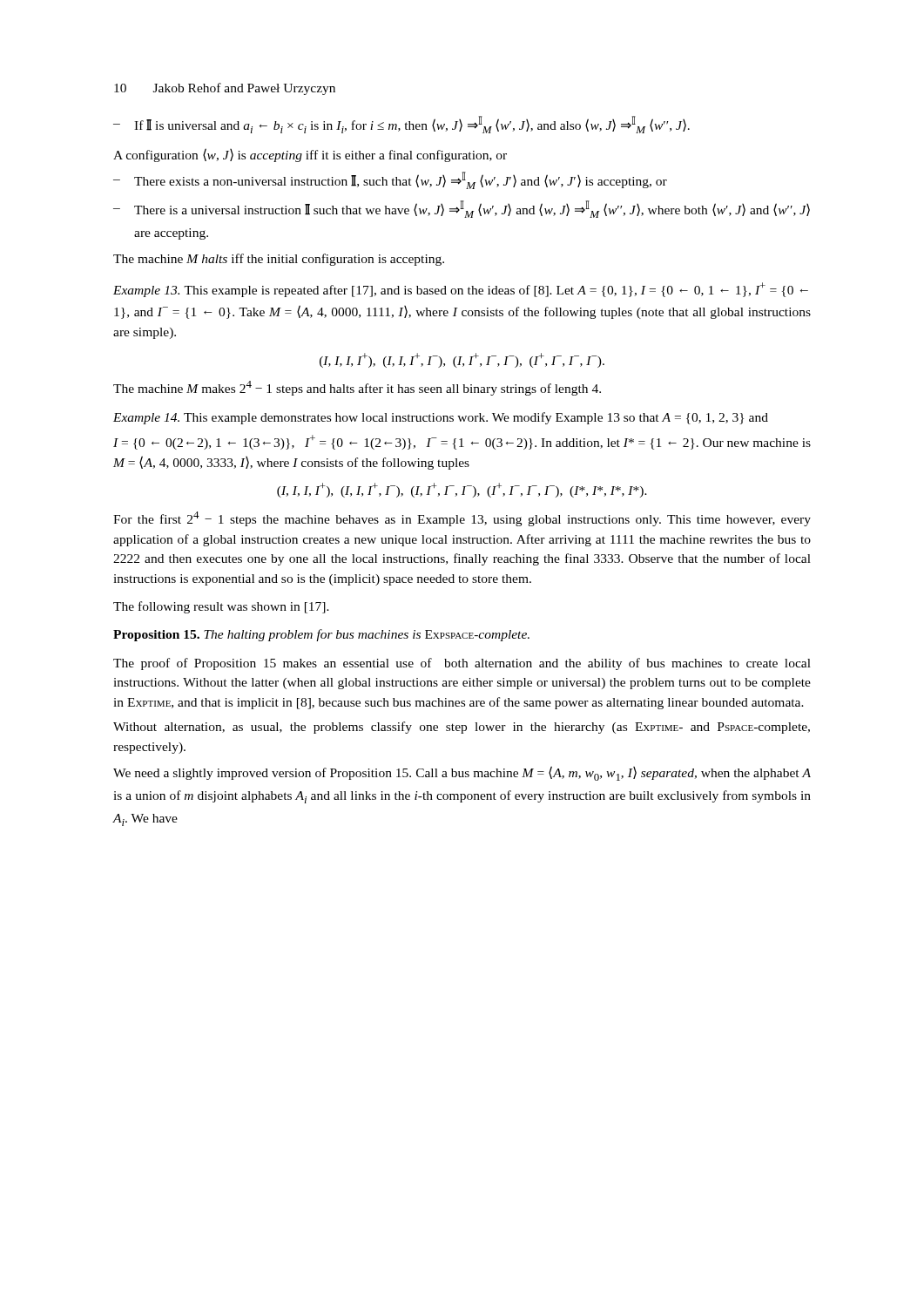Select the element starting "Example 14. This example demonstrates how"
This screenshot has width=924, height=1307.
pyautogui.click(x=441, y=417)
